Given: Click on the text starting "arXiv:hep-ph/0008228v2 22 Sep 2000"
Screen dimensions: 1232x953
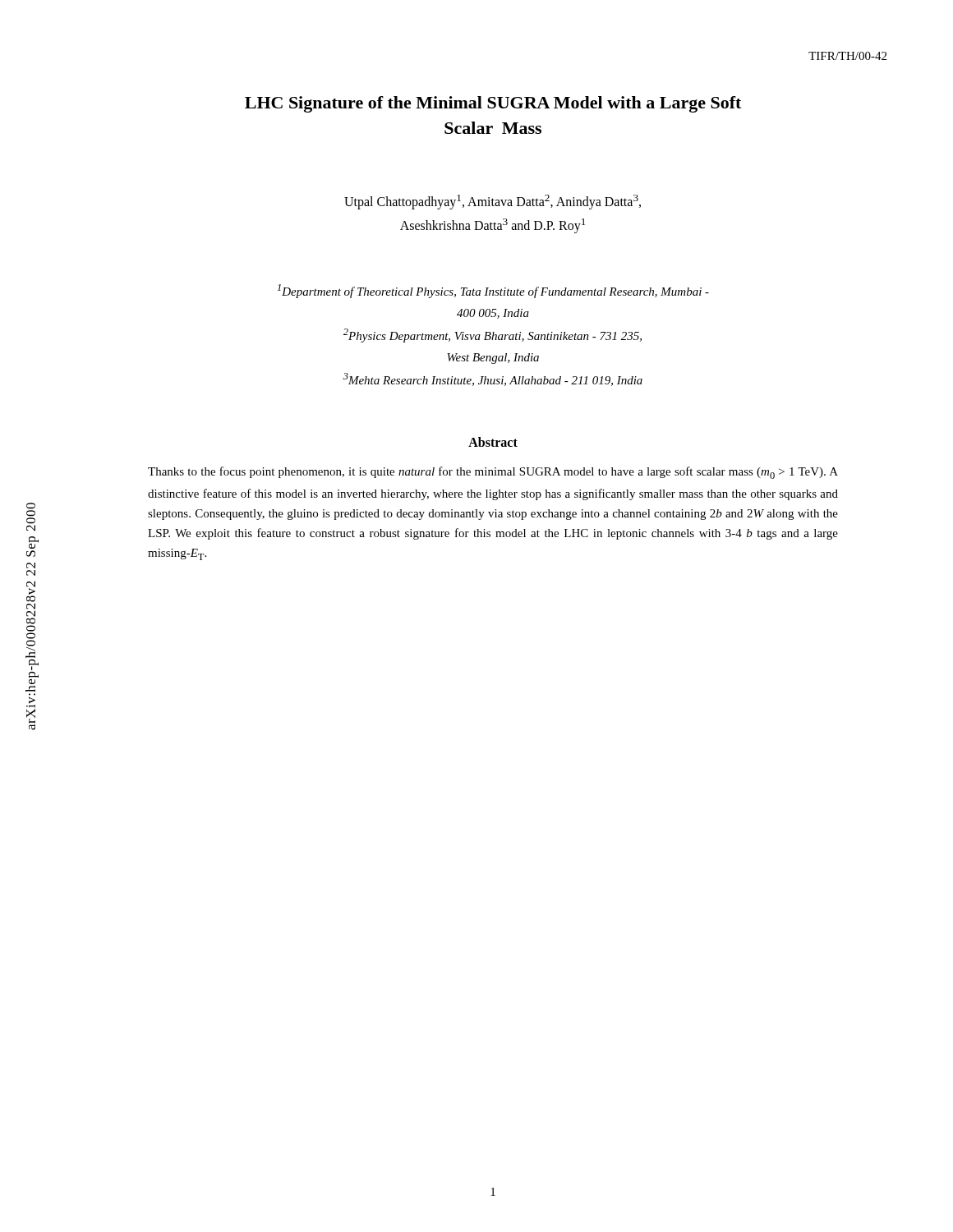Looking at the screenshot, I should pyautogui.click(x=31, y=616).
